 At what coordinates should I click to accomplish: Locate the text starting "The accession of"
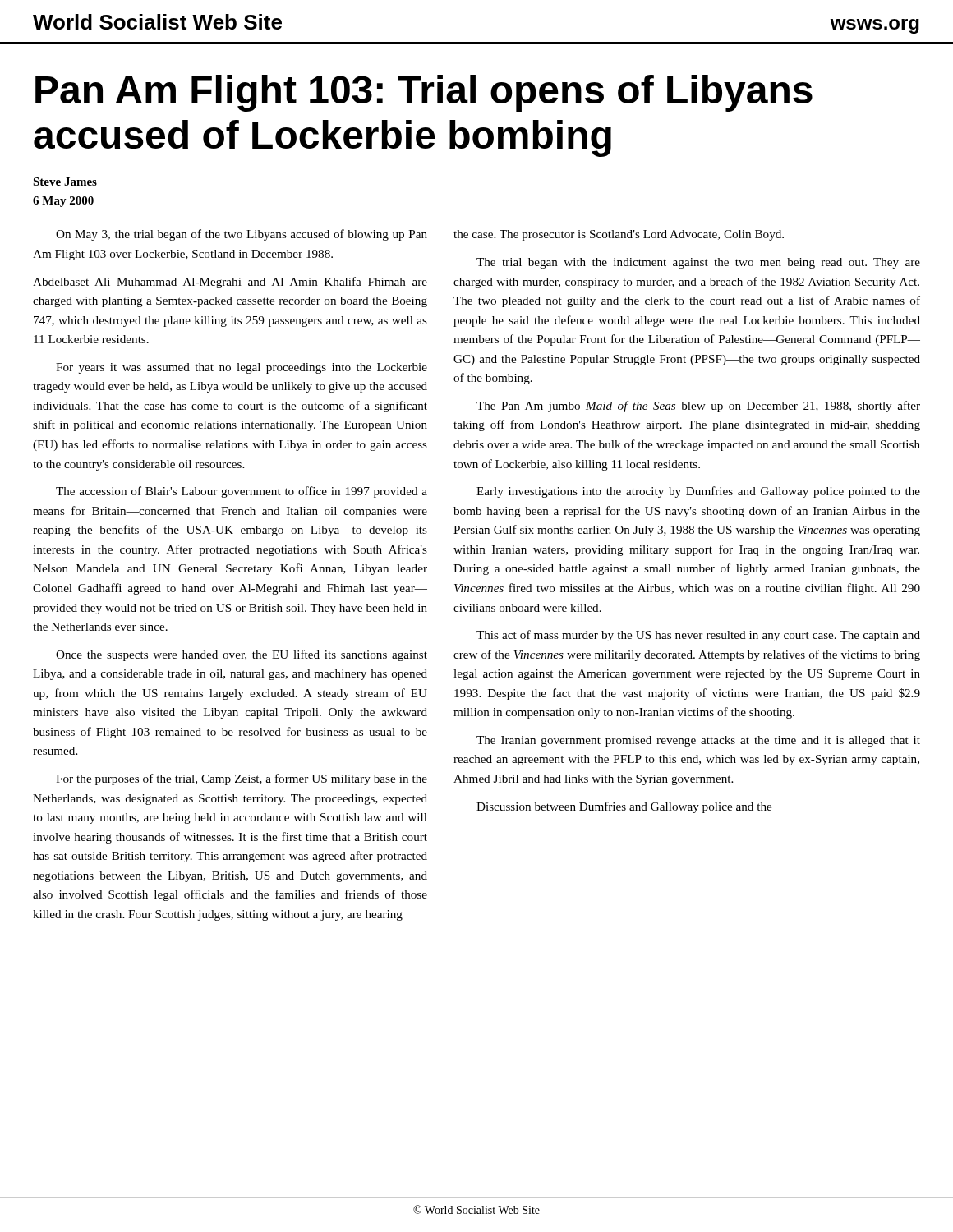pos(230,559)
